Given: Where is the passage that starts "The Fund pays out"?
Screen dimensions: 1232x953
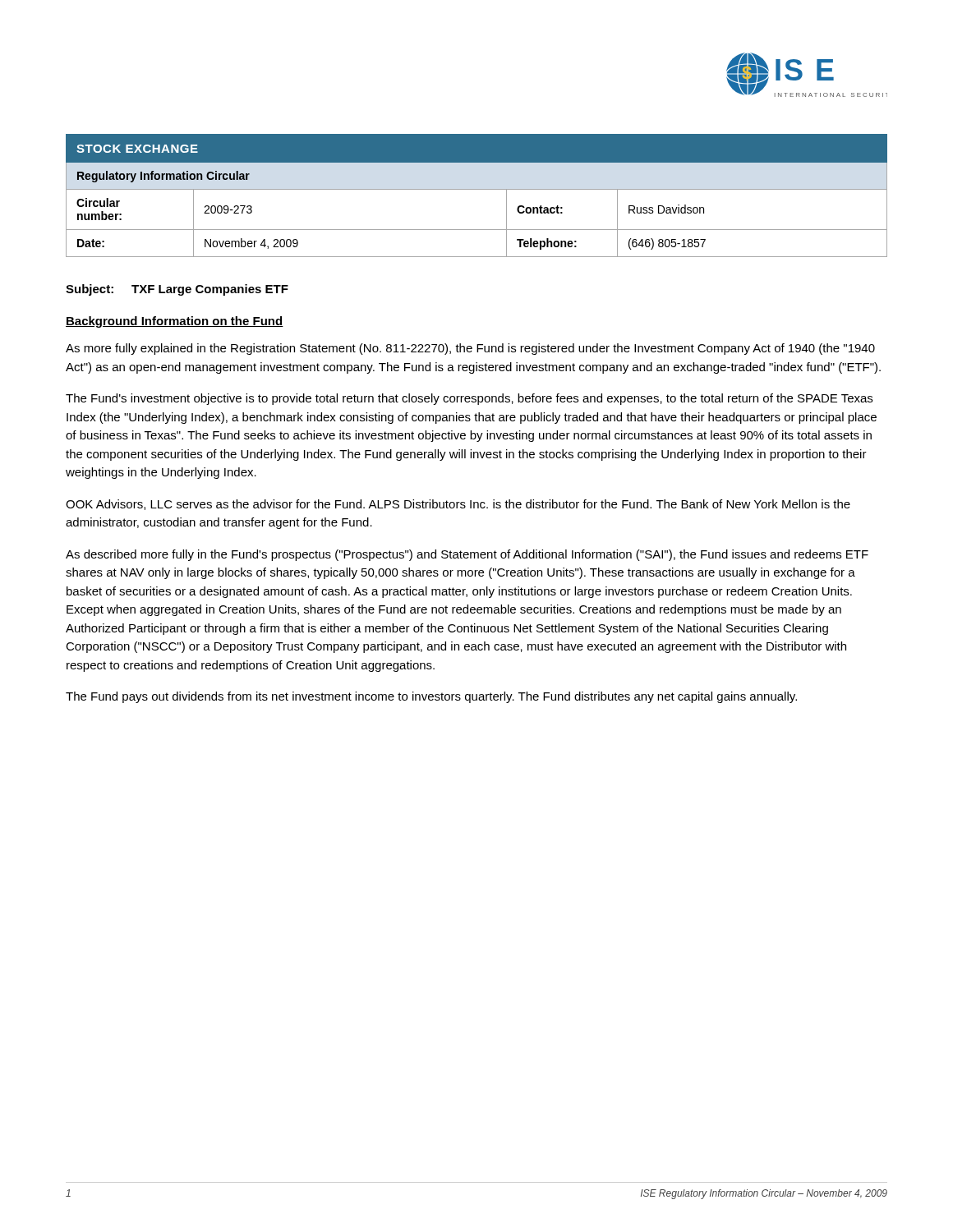Looking at the screenshot, I should 432,696.
